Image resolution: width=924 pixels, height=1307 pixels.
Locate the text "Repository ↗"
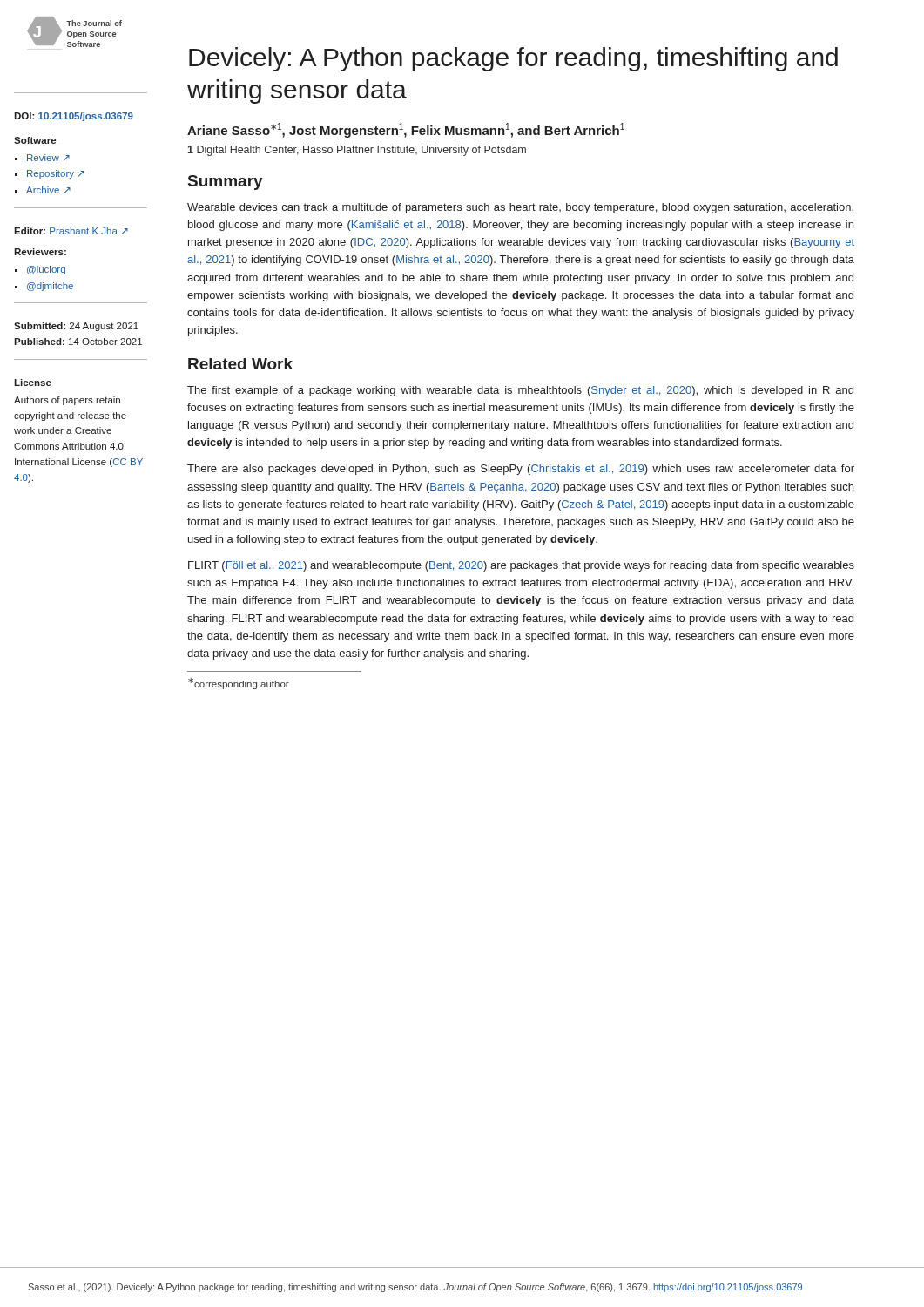[x=56, y=174]
